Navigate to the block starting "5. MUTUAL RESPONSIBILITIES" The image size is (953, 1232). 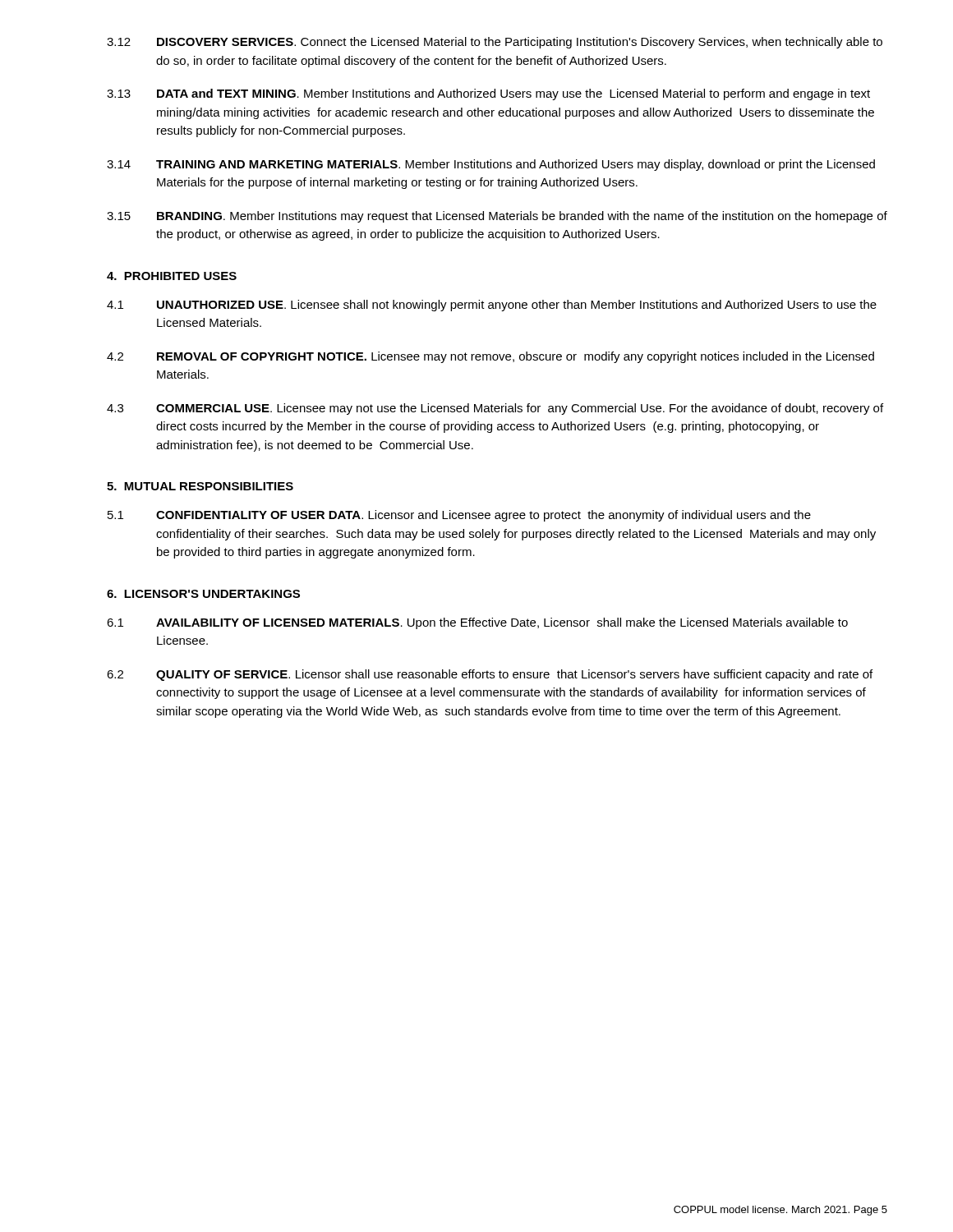[x=200, y=486]
